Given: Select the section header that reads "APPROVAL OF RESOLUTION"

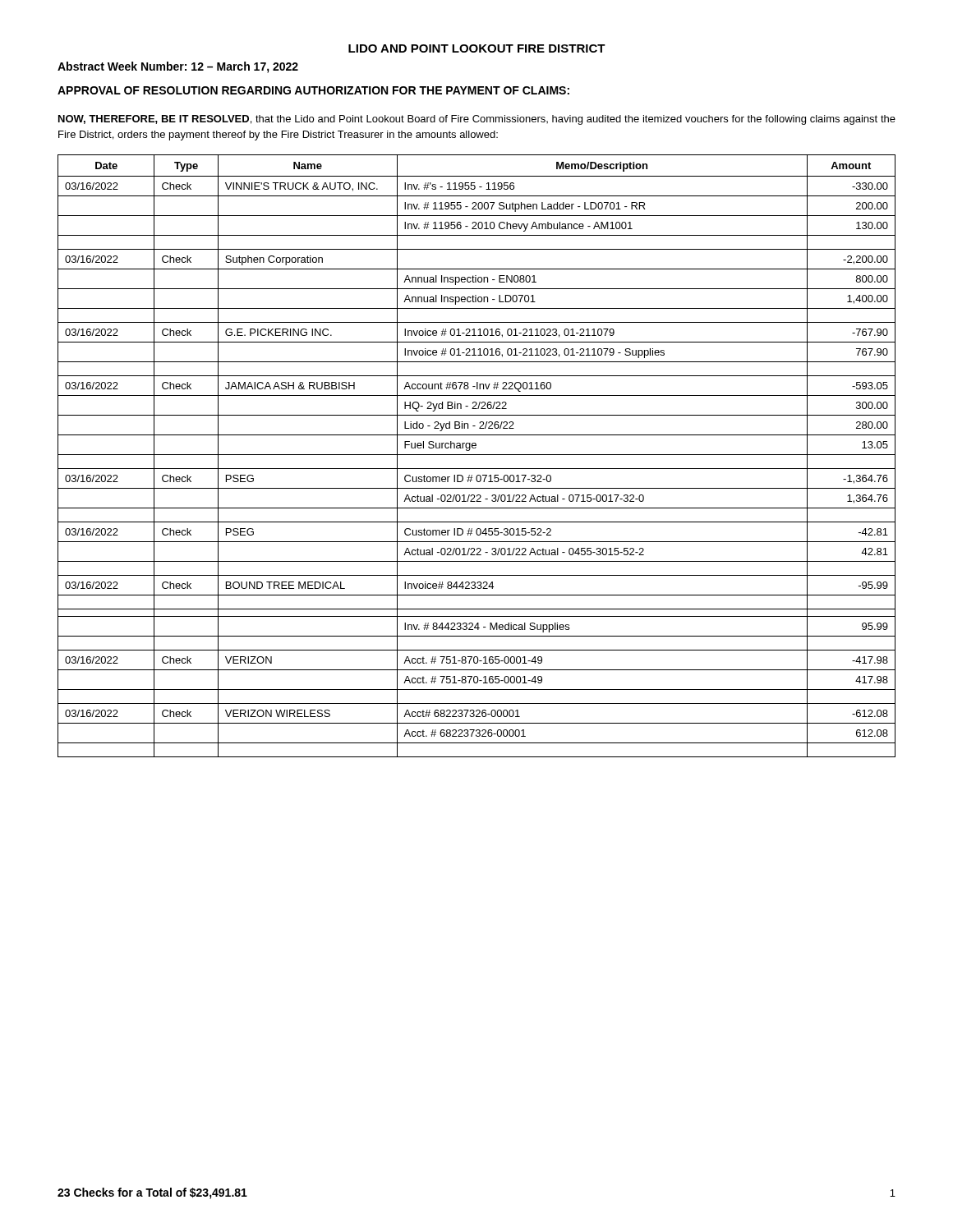Looking at the screenshot, I should (x=314, y=90).
